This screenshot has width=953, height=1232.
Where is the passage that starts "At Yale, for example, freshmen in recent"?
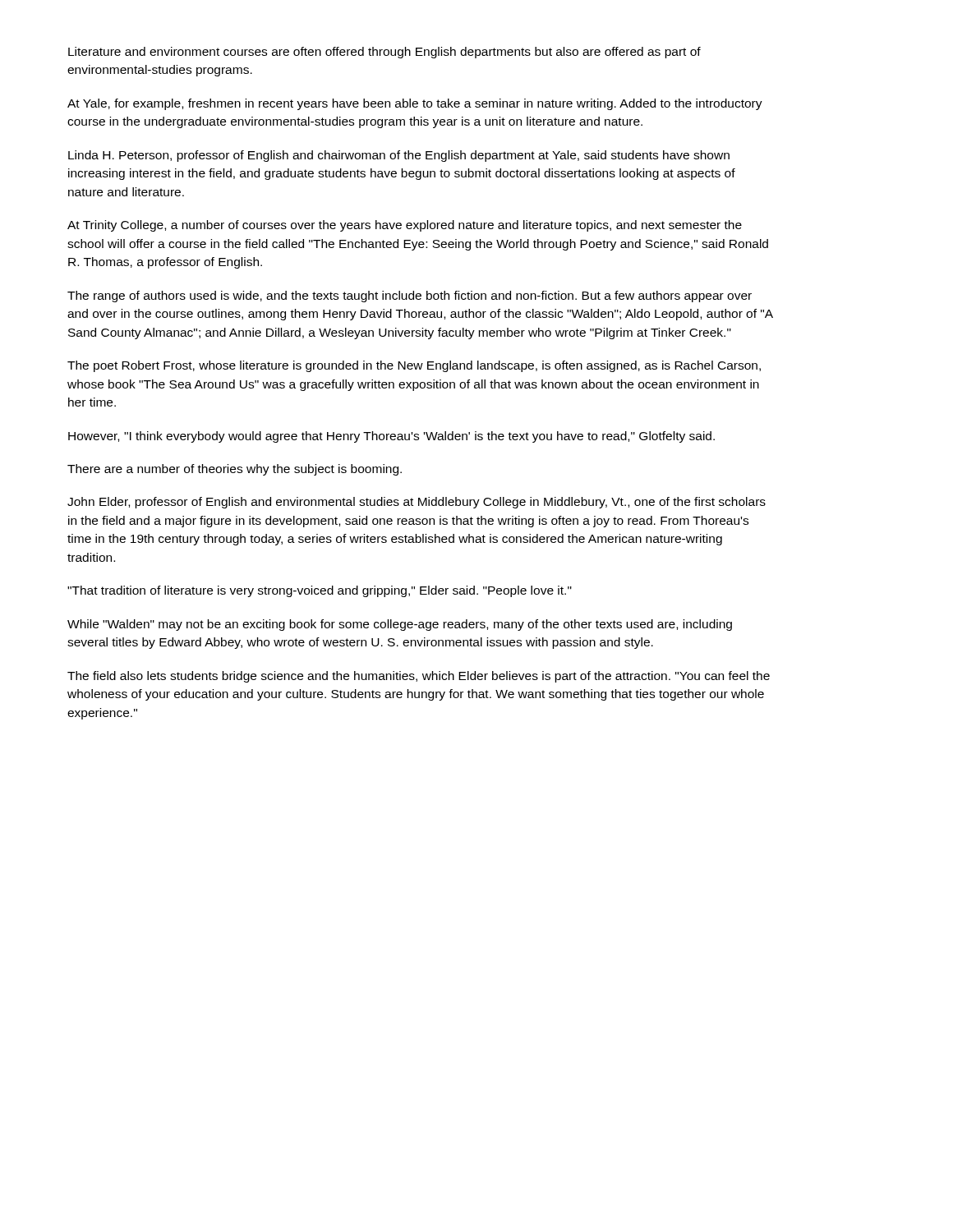pyautogui.click(x=415, y=112)
